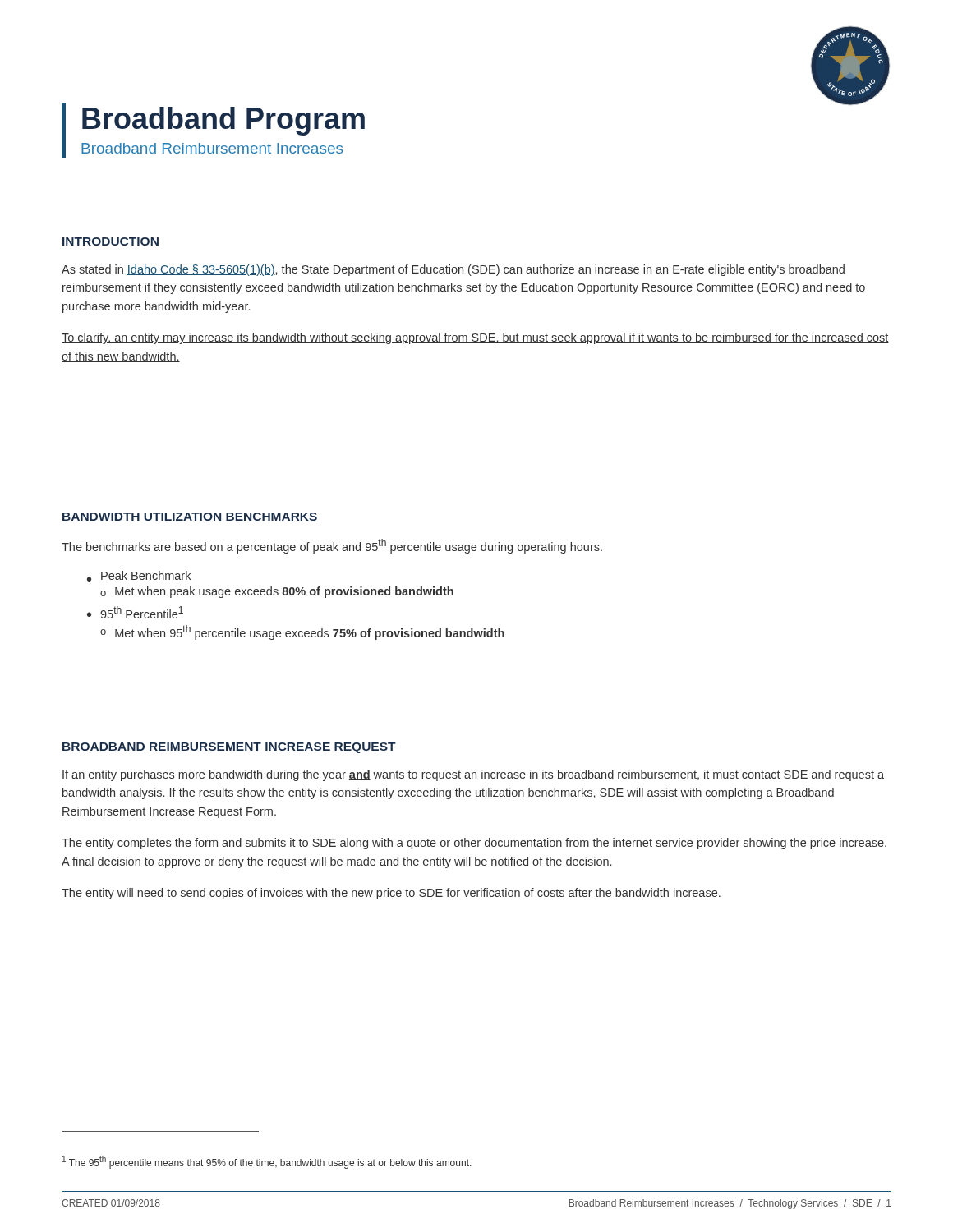
Task: Locate the logo
Action: 850,66
